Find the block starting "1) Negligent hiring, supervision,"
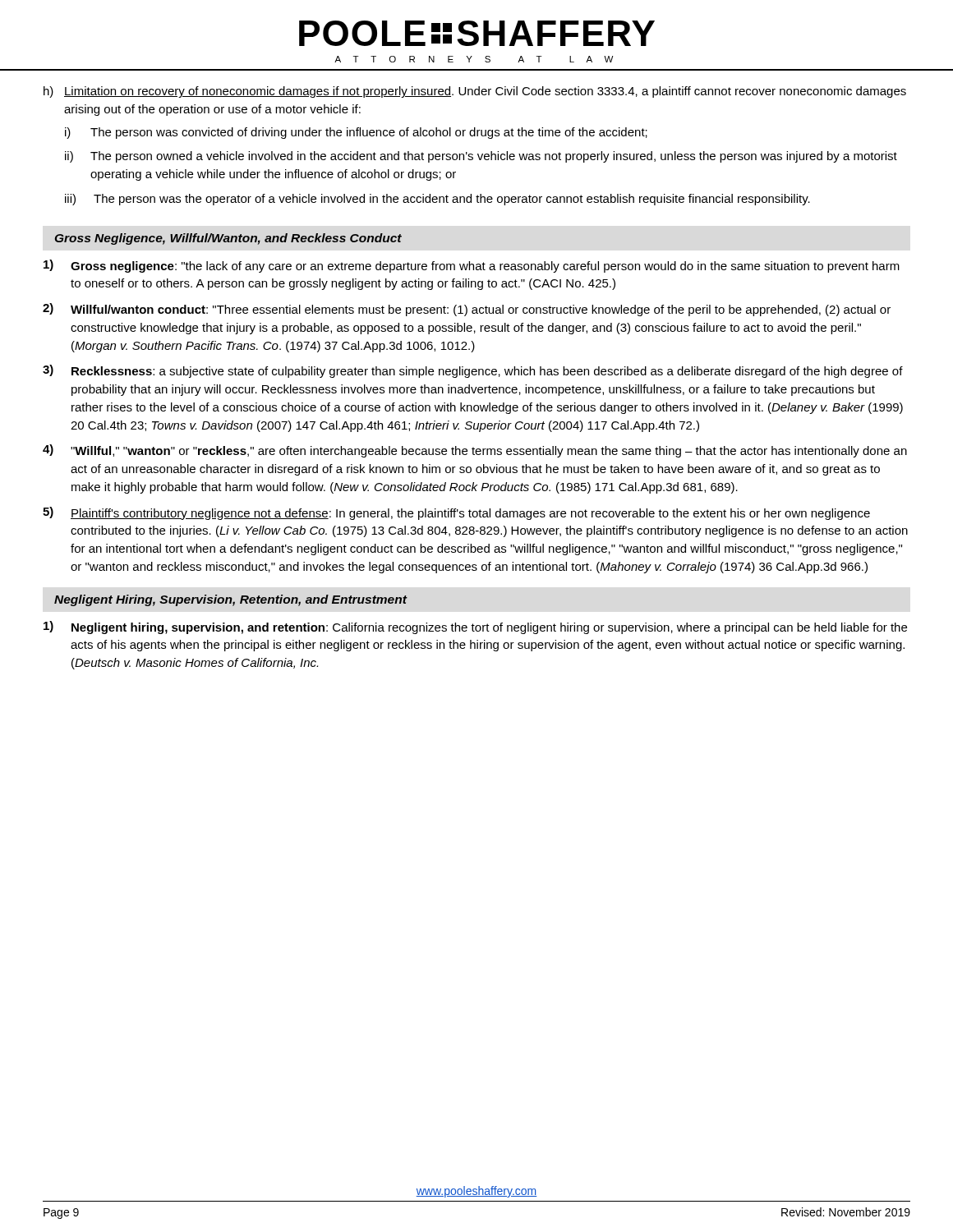This screenshot has height=1232, width=953. (x=476, y=645)
